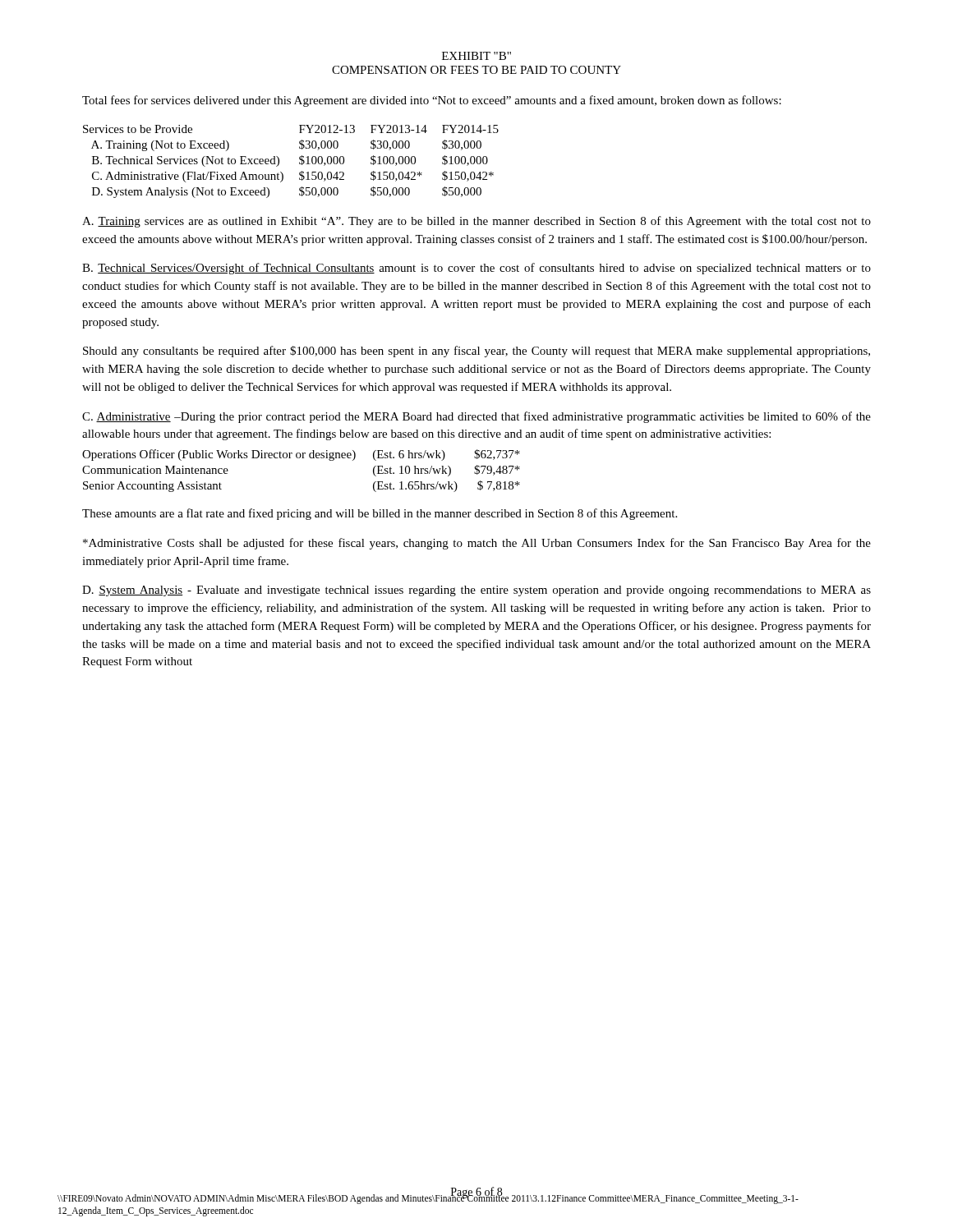
Task: Point to the text block starting "A. Training services"
Action: click(x=476, y=230)
